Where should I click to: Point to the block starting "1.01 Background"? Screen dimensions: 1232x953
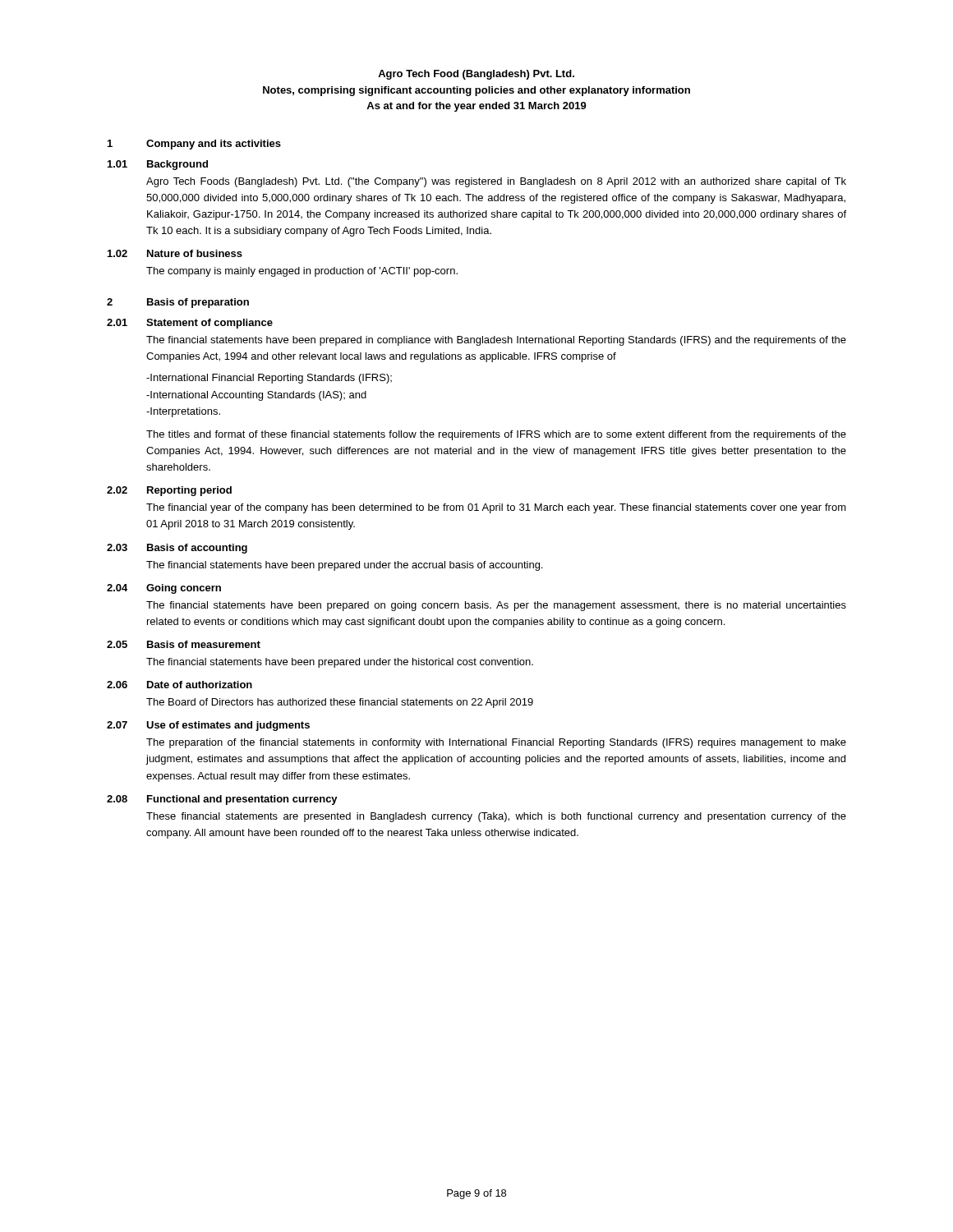[x=158, y=163]
